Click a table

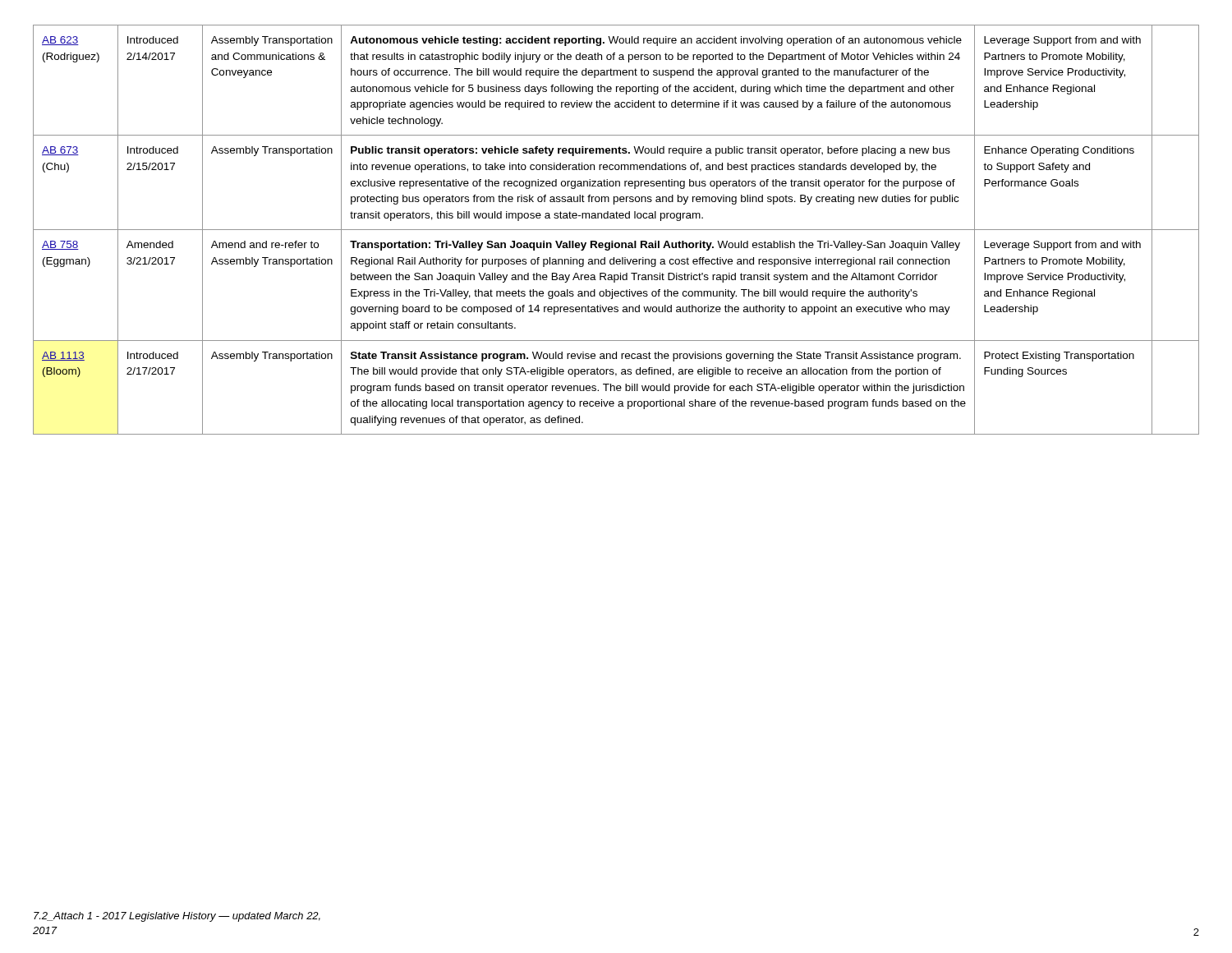pyautogui.click(x=616, y=230)
